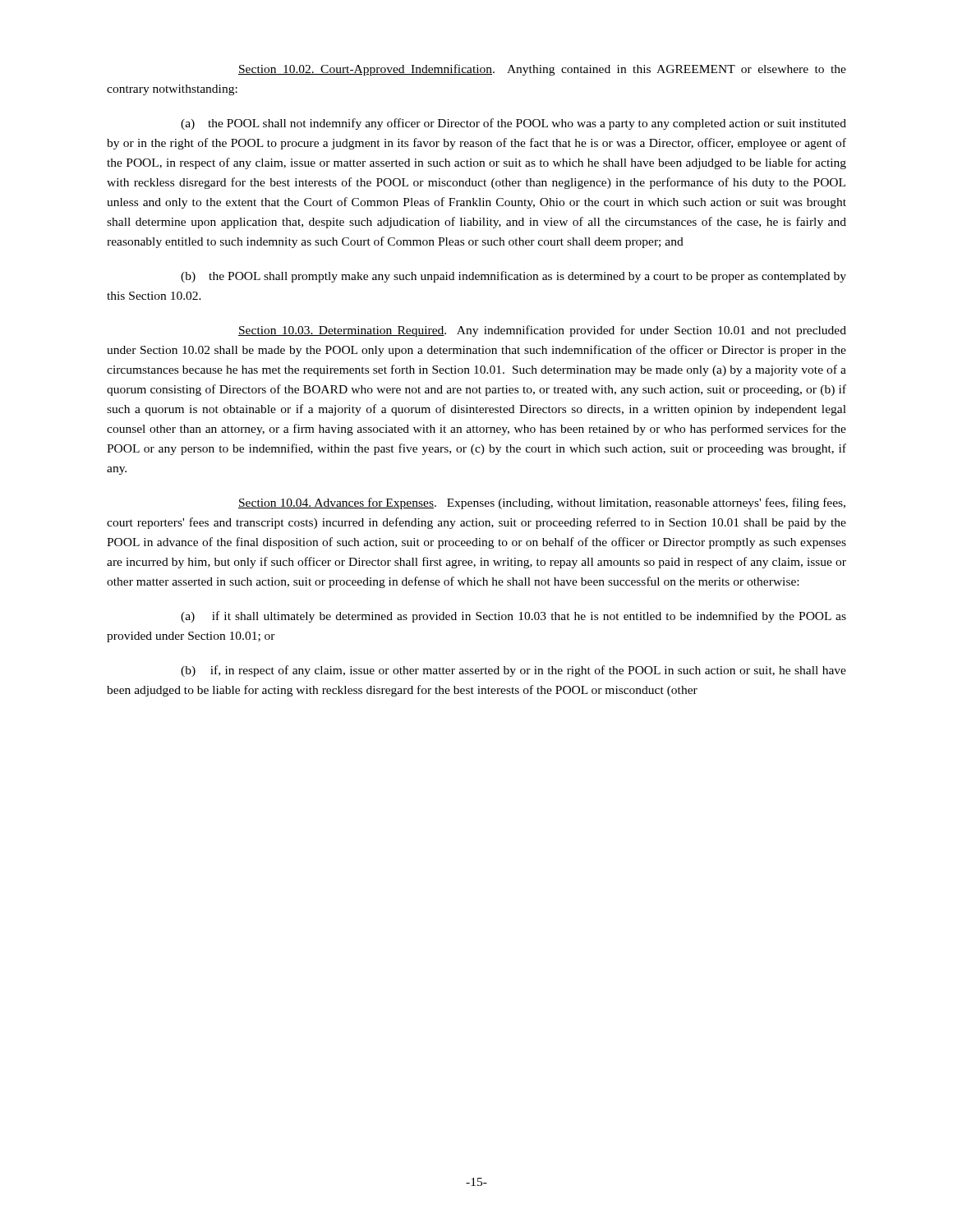The width and height of the screenshot is (953, 1232).
Task: Find the block on this page that starts "(b) if, in respect of any claim,"
Action: tap(476, 680)
